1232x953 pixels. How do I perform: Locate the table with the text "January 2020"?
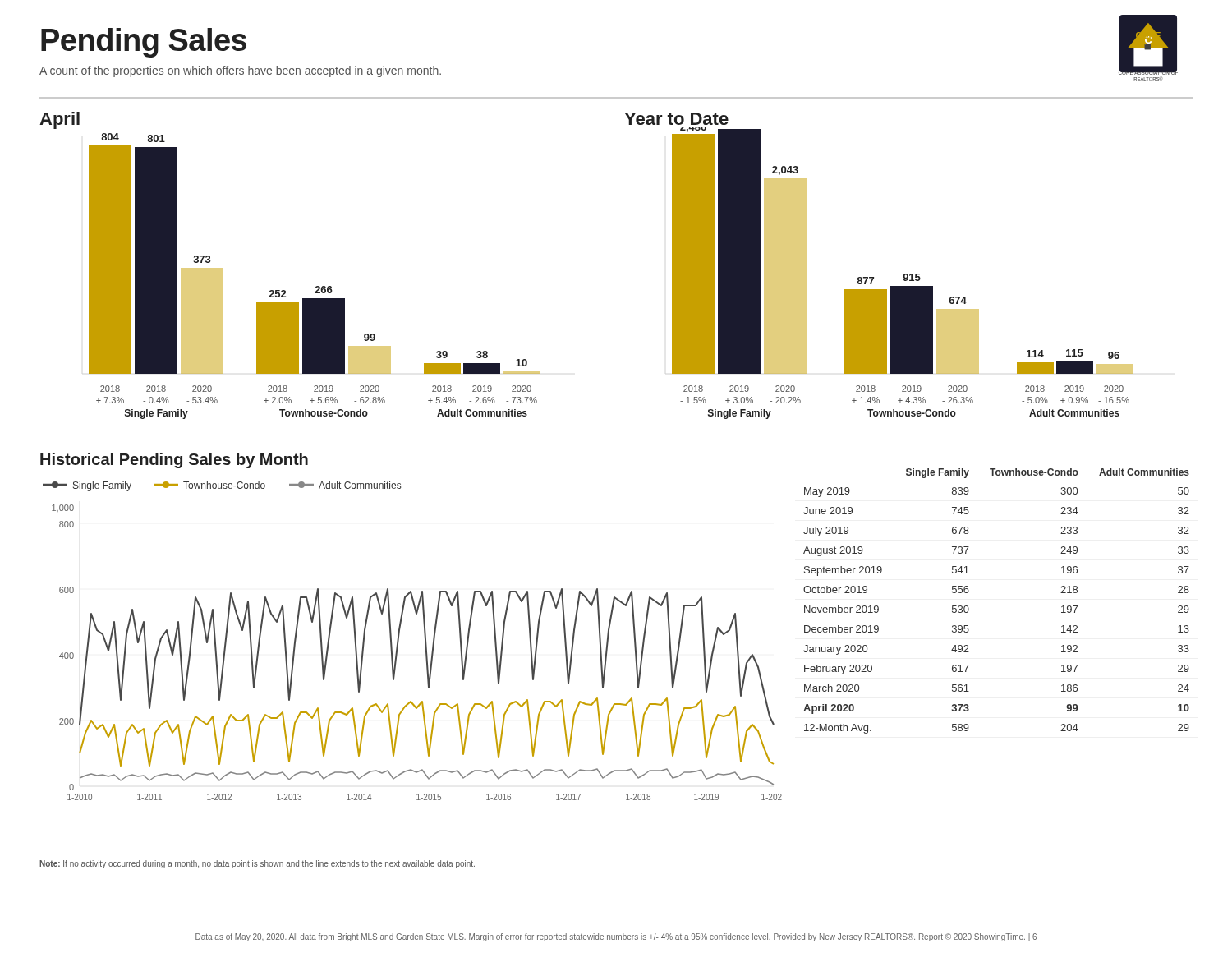(x=996, y=601)
